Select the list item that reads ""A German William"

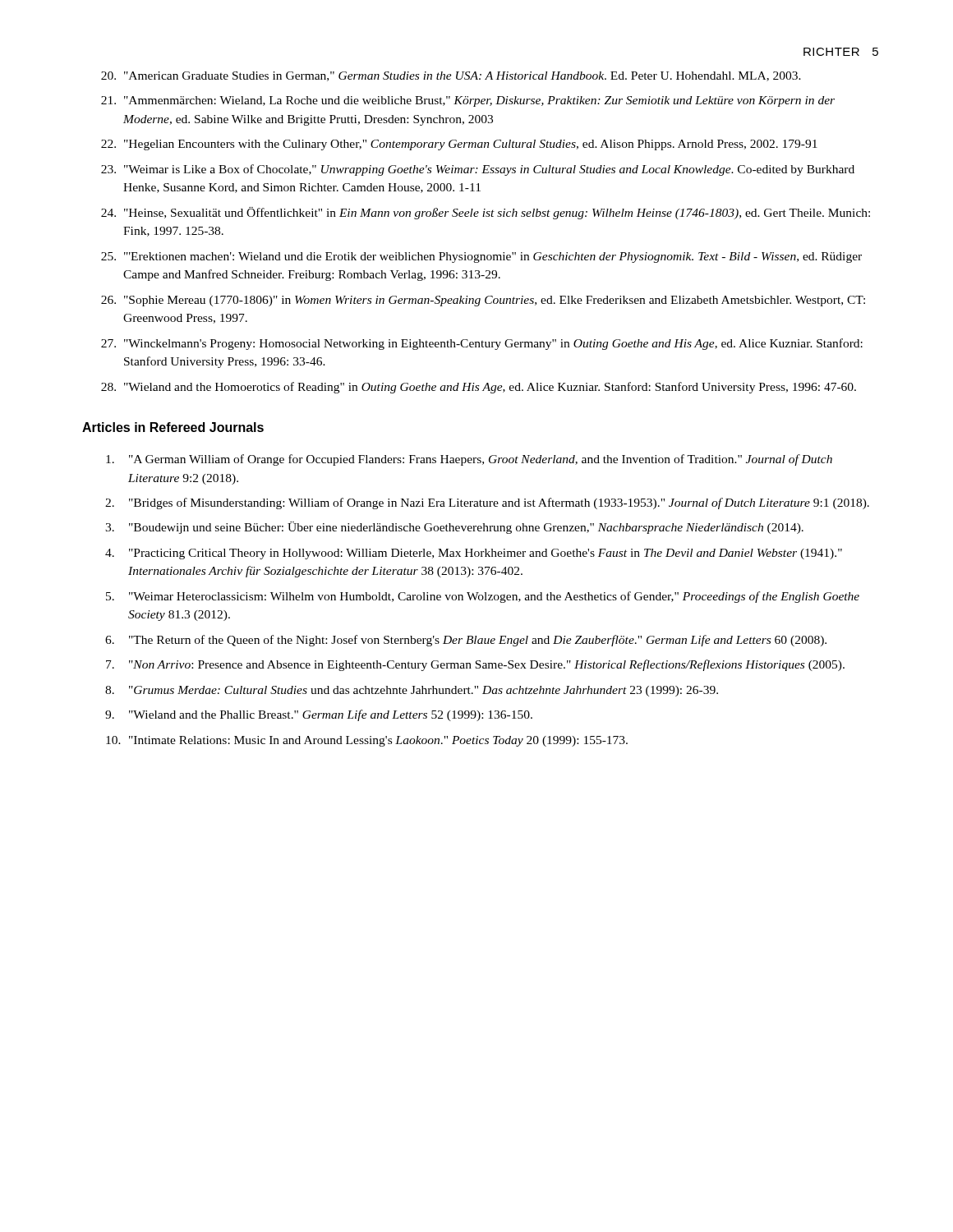492,469
